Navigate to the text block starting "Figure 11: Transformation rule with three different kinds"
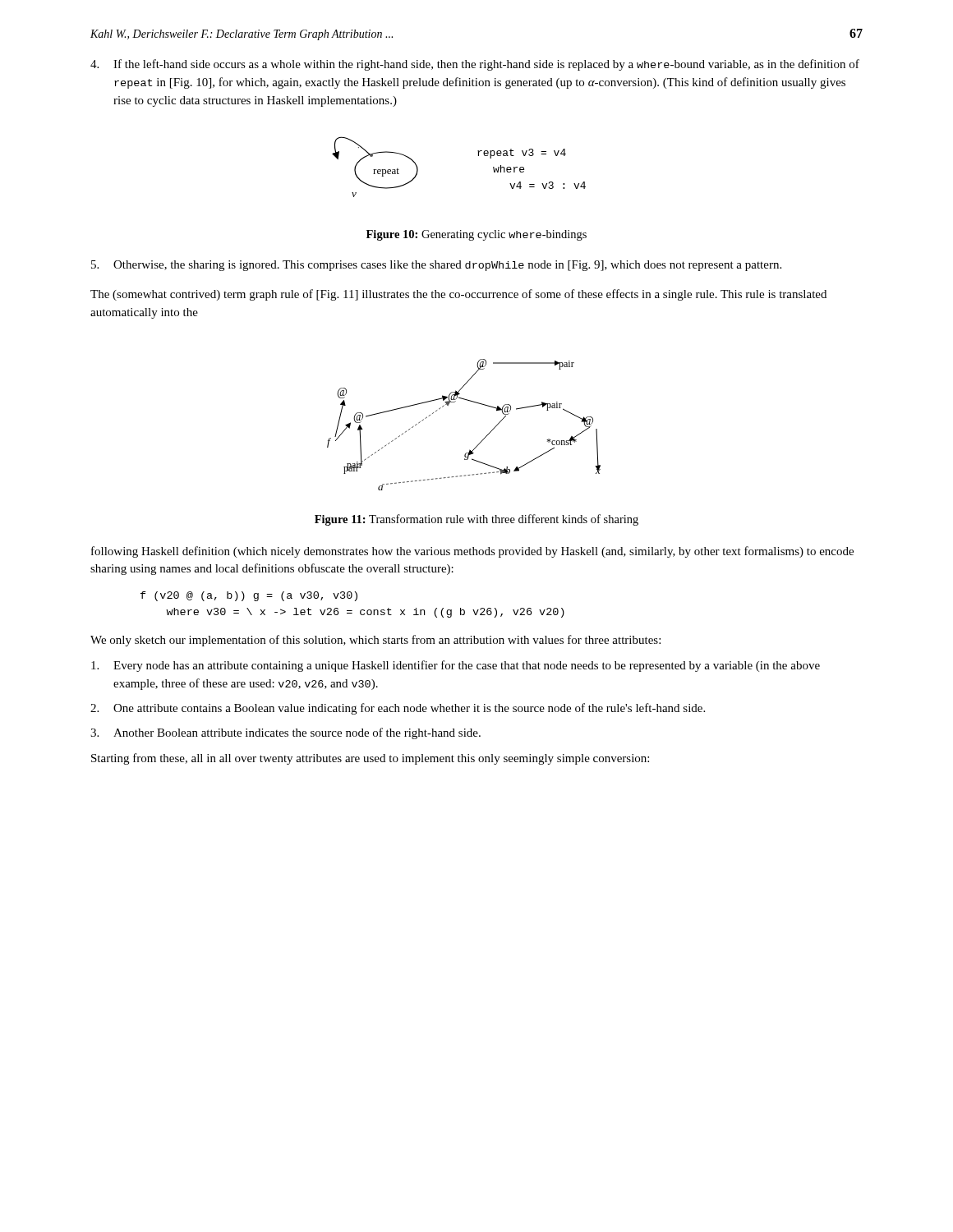This screenshot has height=1232, width=953. click(x=476, y=519)
